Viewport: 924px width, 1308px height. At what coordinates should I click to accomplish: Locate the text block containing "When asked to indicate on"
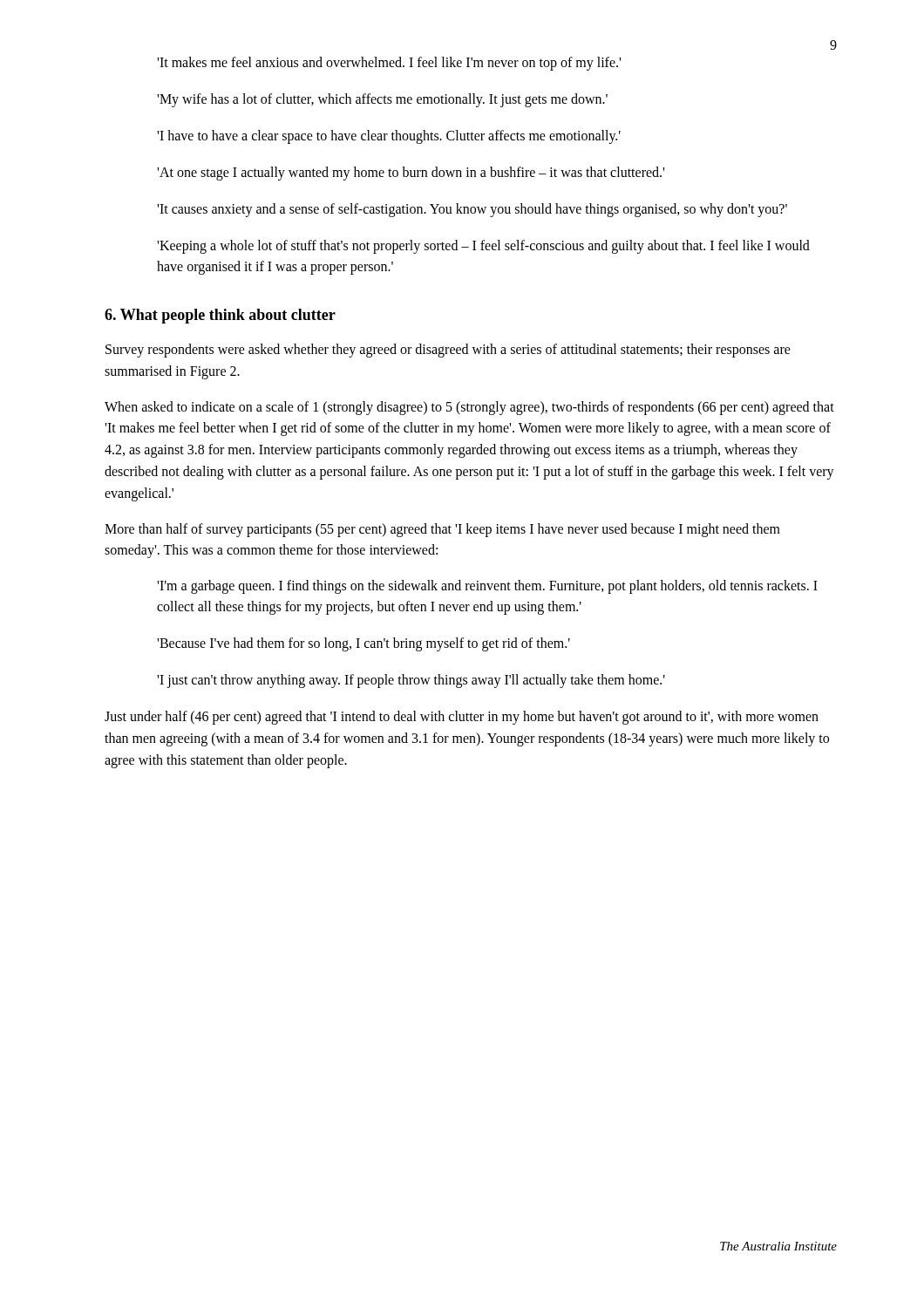click(x=469, y=450)
